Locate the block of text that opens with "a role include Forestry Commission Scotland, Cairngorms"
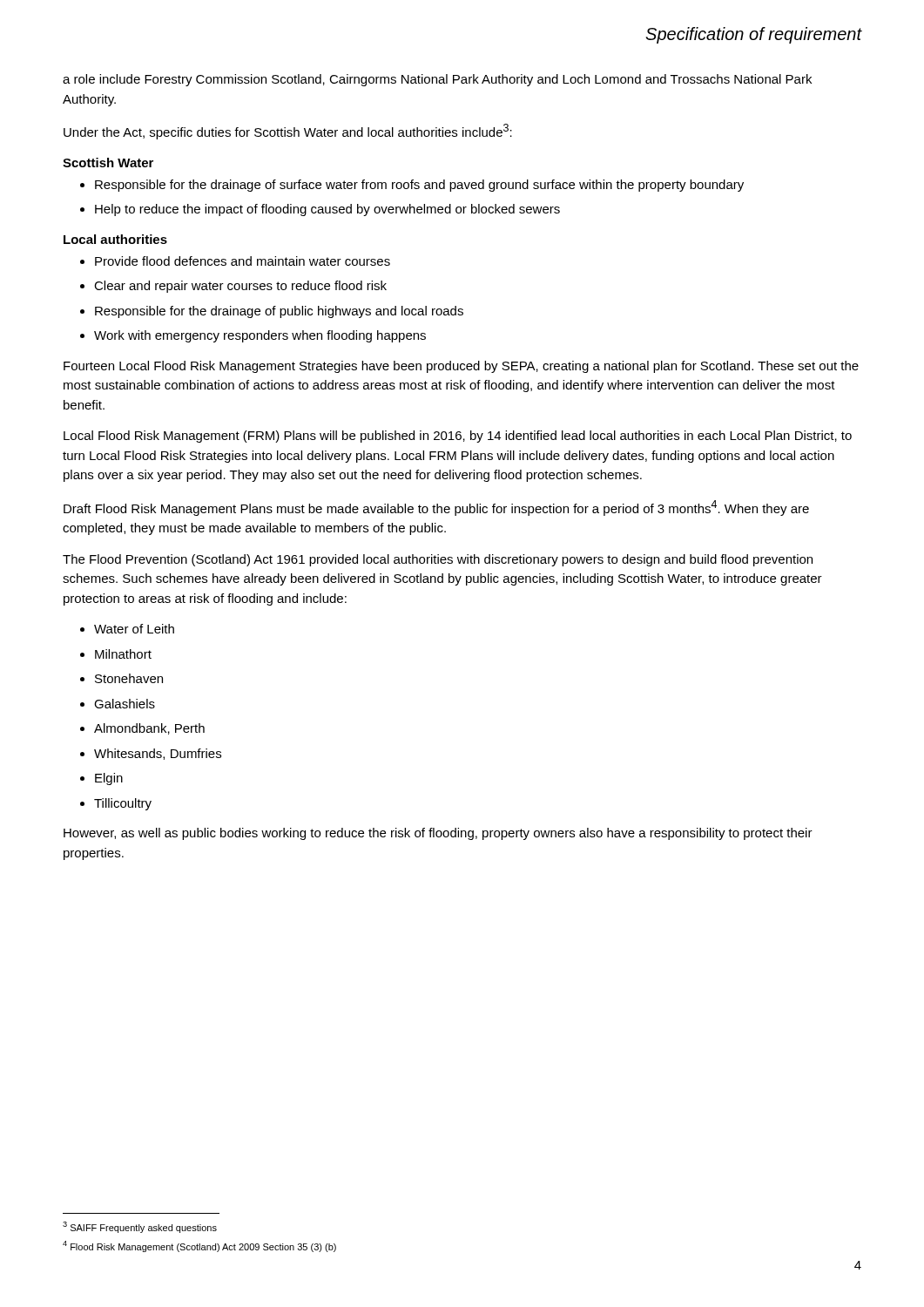The width and height of the screenshot is (924, 1307). click(462, 89)
